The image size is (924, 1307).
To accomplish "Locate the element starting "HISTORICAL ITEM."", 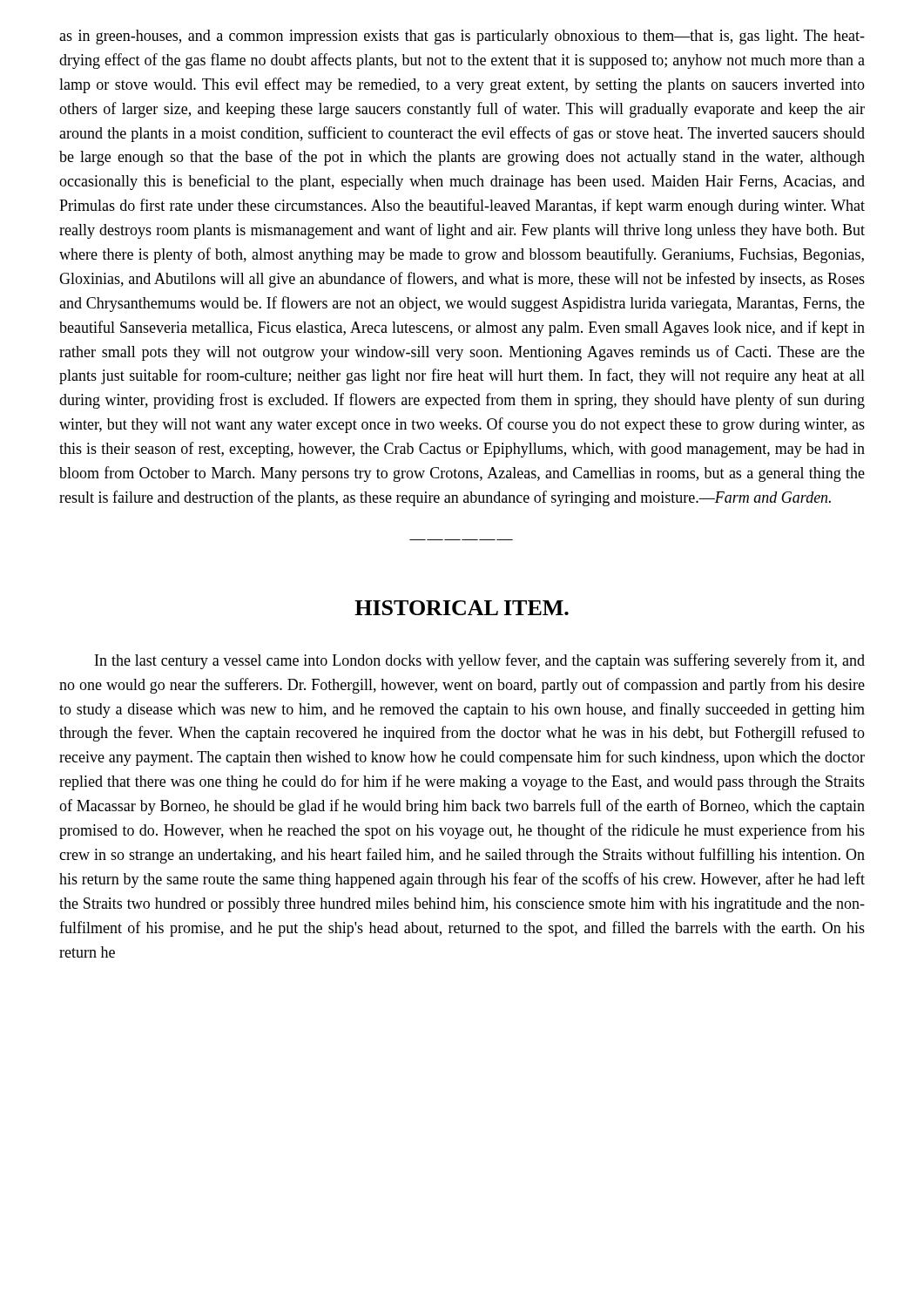I will pos(462,608).
